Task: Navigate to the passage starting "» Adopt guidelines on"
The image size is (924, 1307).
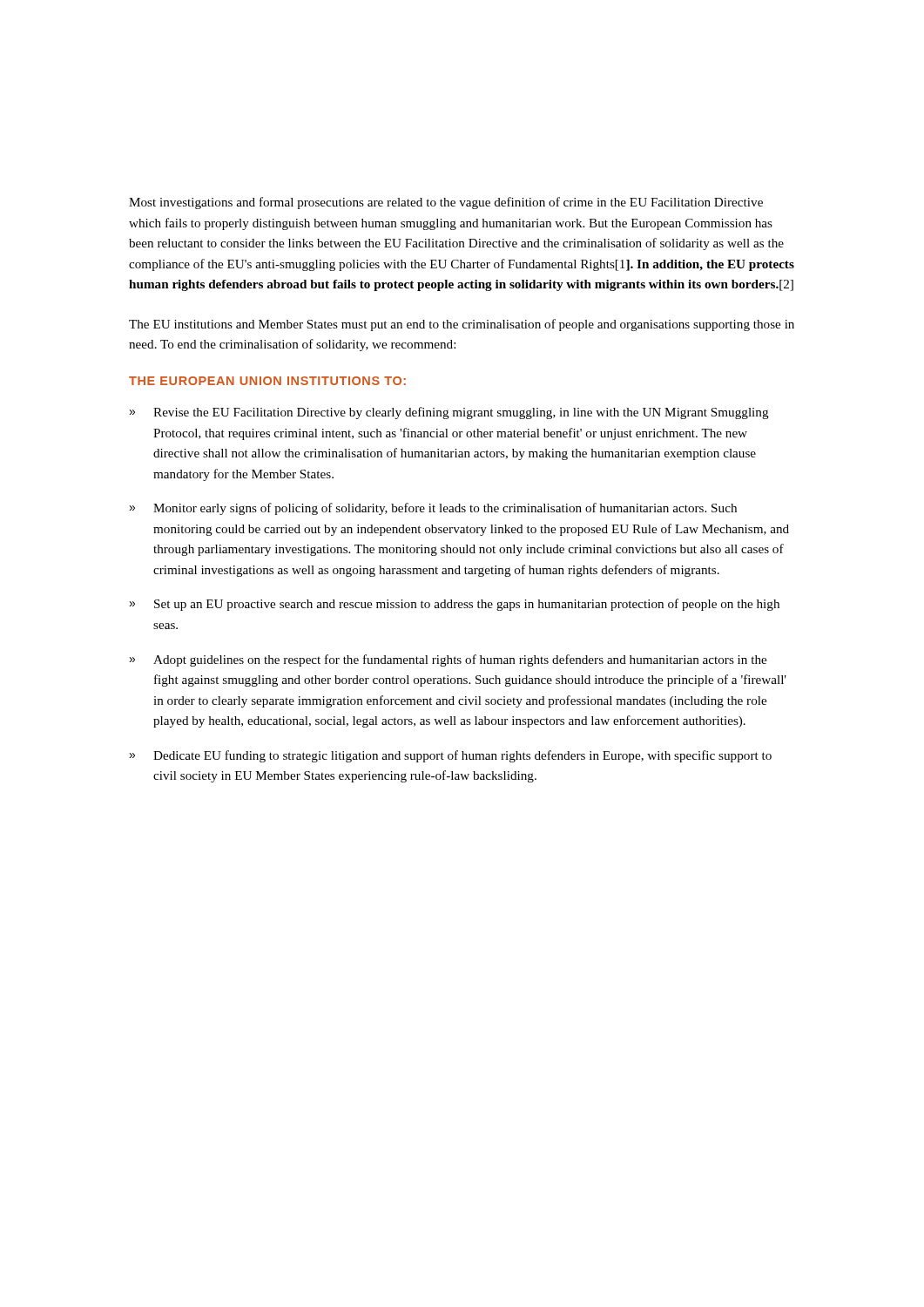Action: pos(462,690)
